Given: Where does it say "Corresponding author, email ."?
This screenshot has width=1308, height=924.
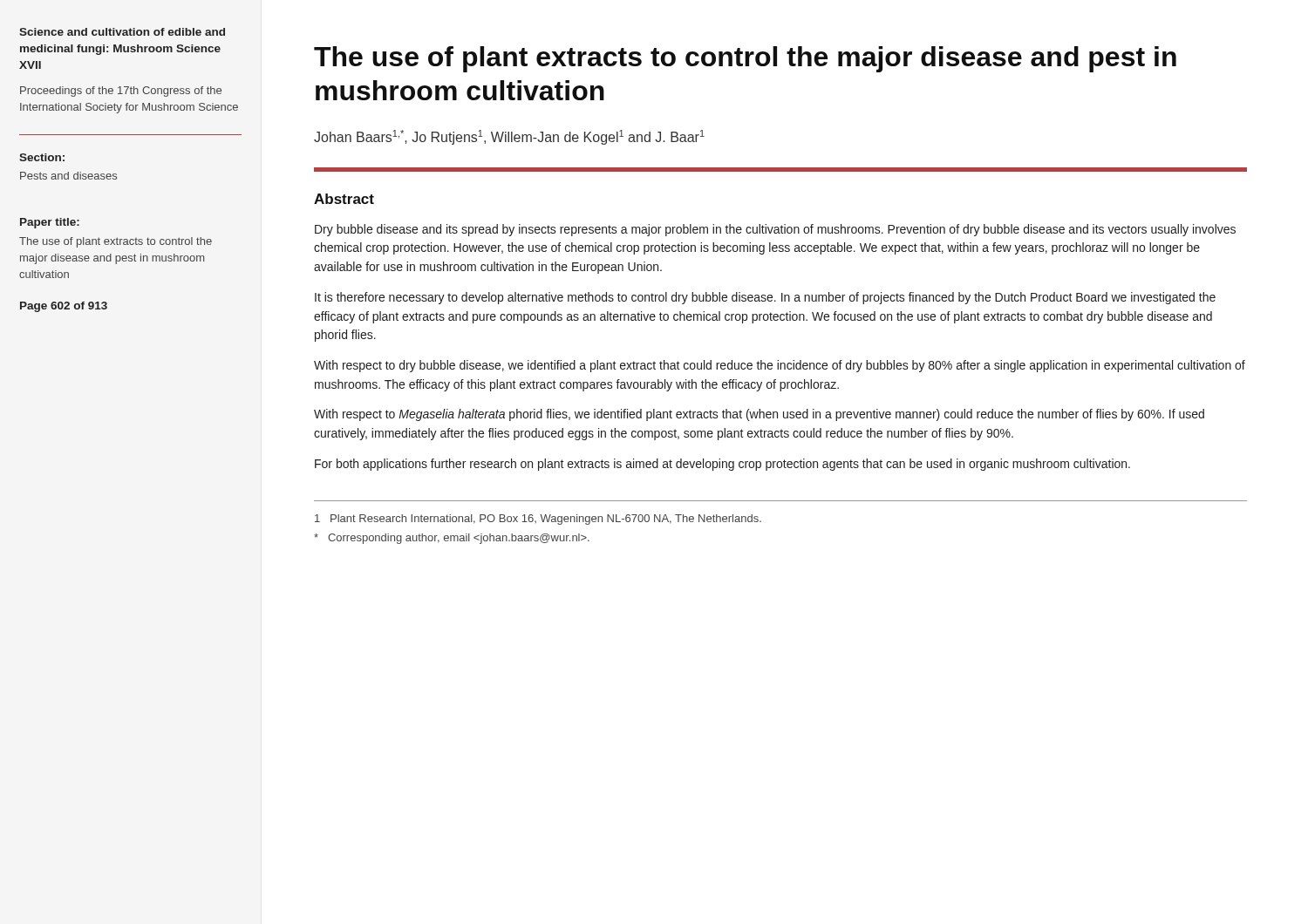Looking at the screenshot, I should click(x=452, y=537).
